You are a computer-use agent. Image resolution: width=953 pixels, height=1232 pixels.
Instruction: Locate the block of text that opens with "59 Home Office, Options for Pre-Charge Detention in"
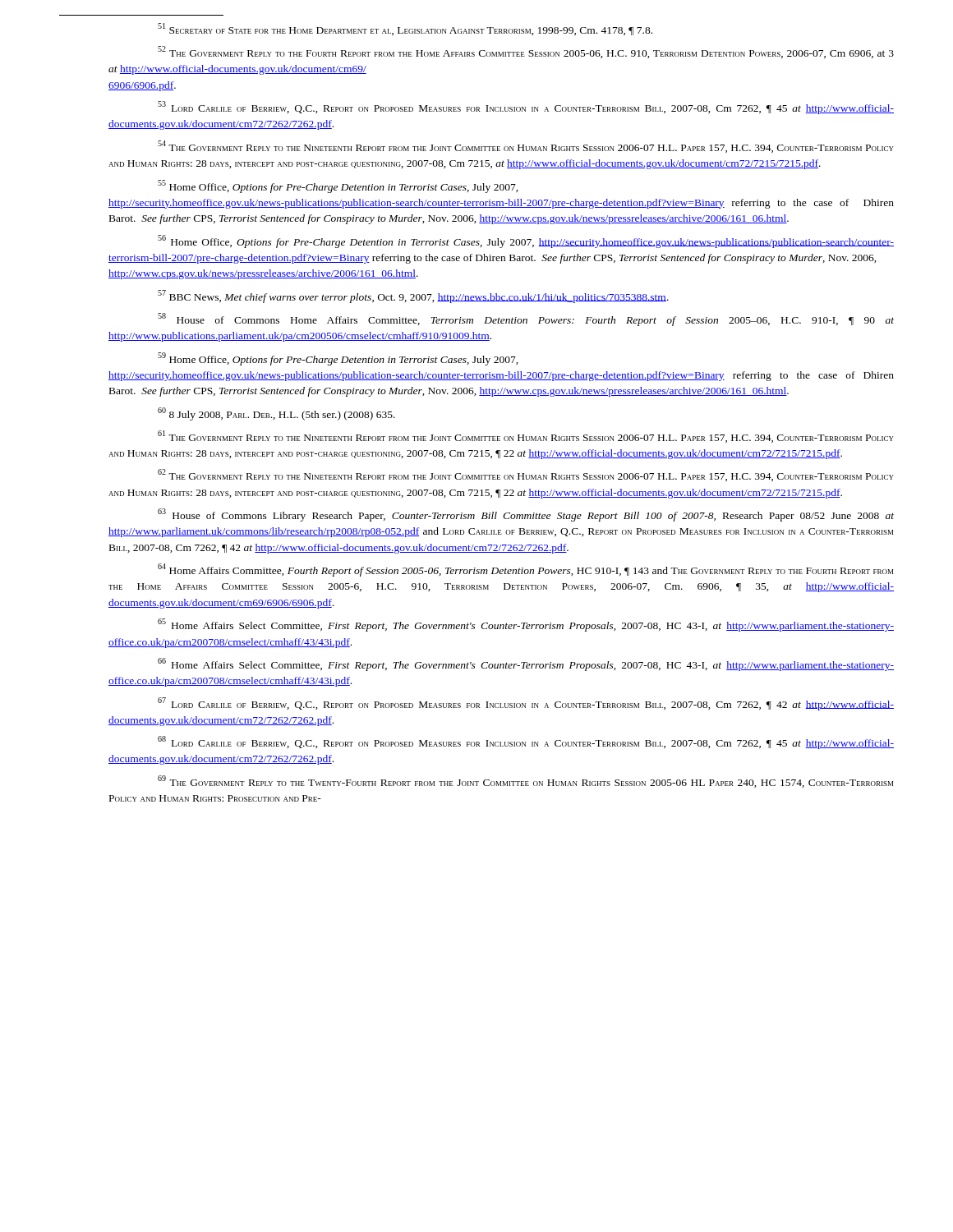476,374
